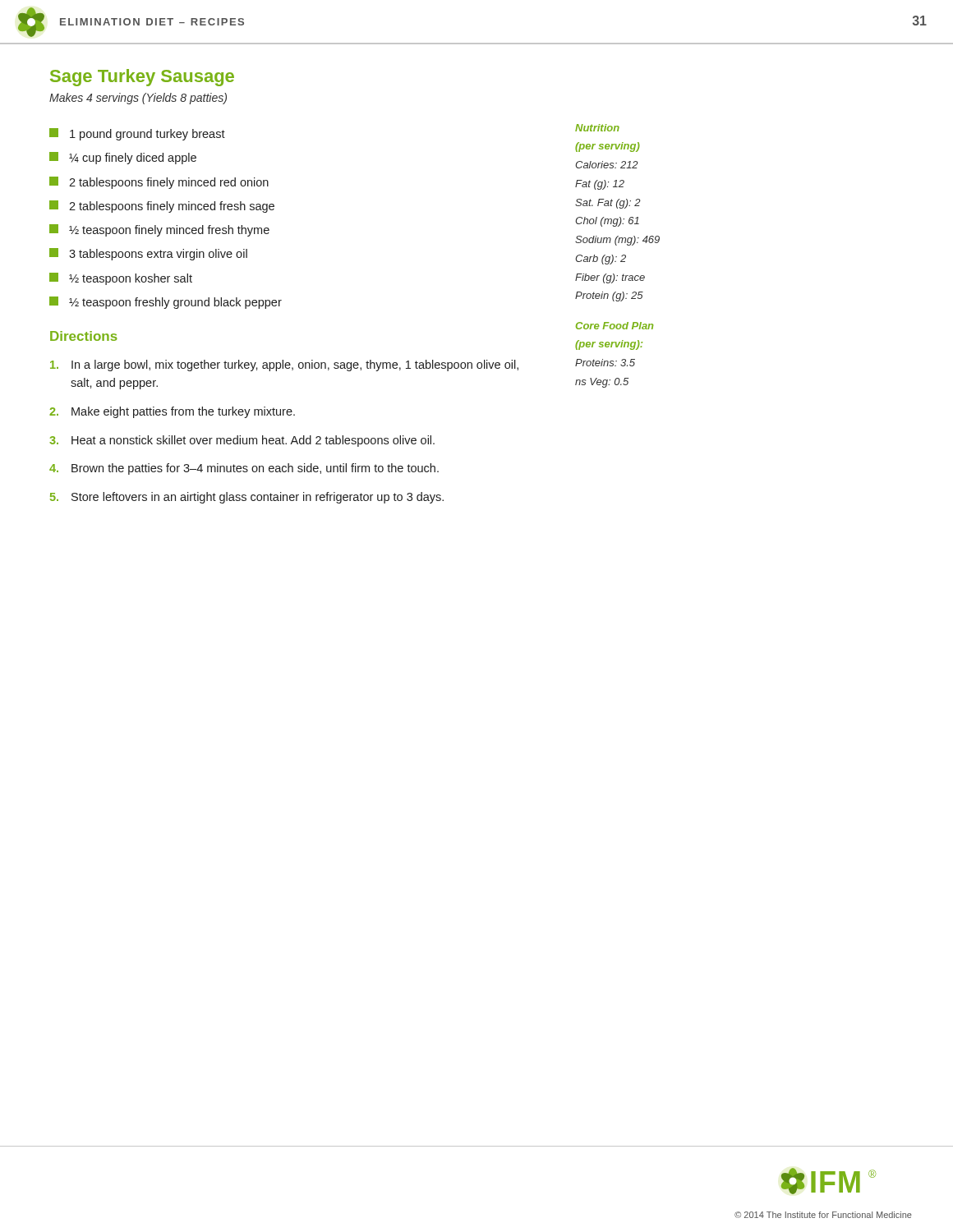The height and width of the screenshot is (1232, 953).
Task: Click on the block starting "½ teaspoon finely minced fresh thyme"
Action: (159, 230)
